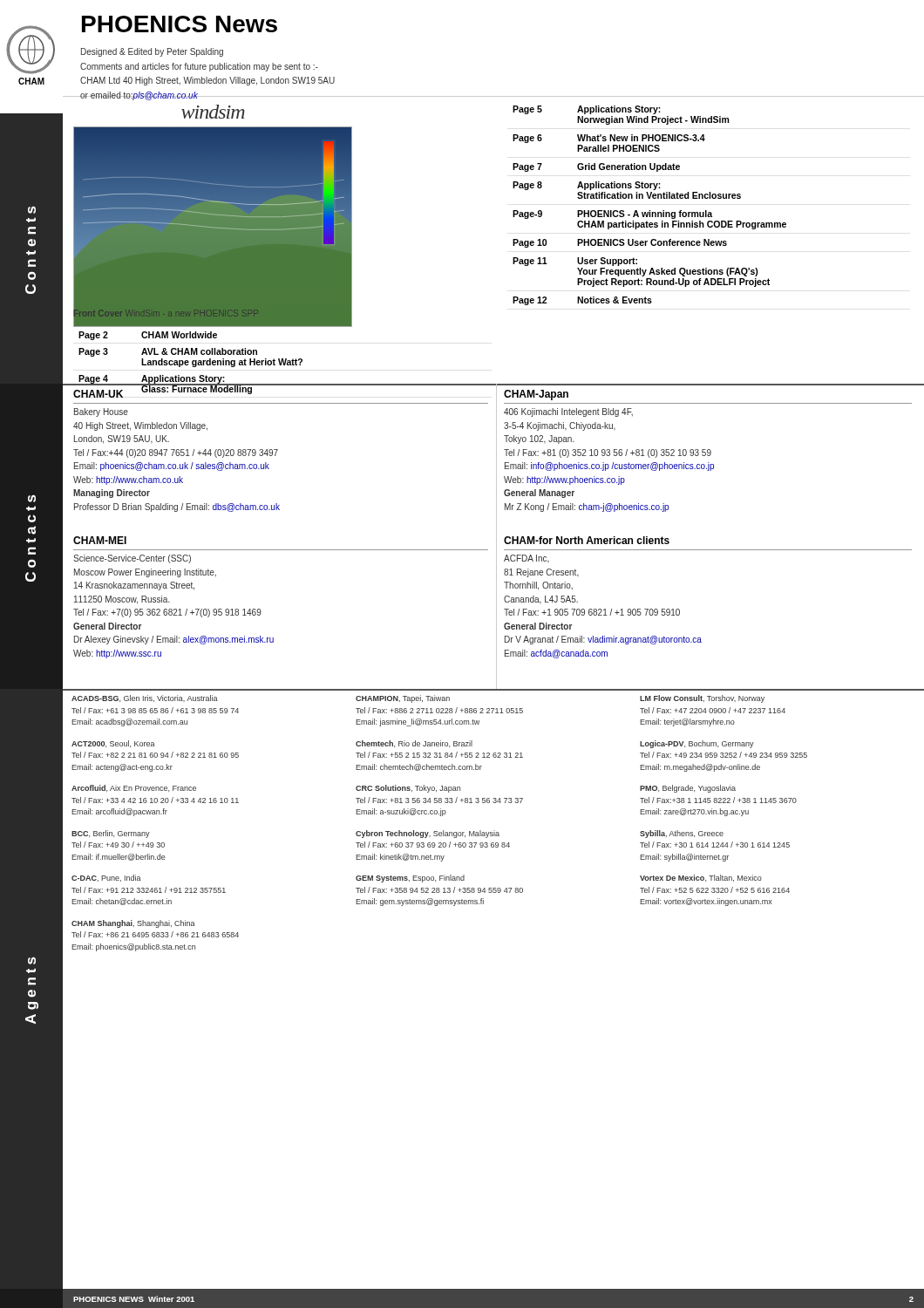924x1308 pixels.
Task: Navigate to the text starting "CRC Solutions, Tokyo, Japan Tel /"
Action: coord(439,800)
